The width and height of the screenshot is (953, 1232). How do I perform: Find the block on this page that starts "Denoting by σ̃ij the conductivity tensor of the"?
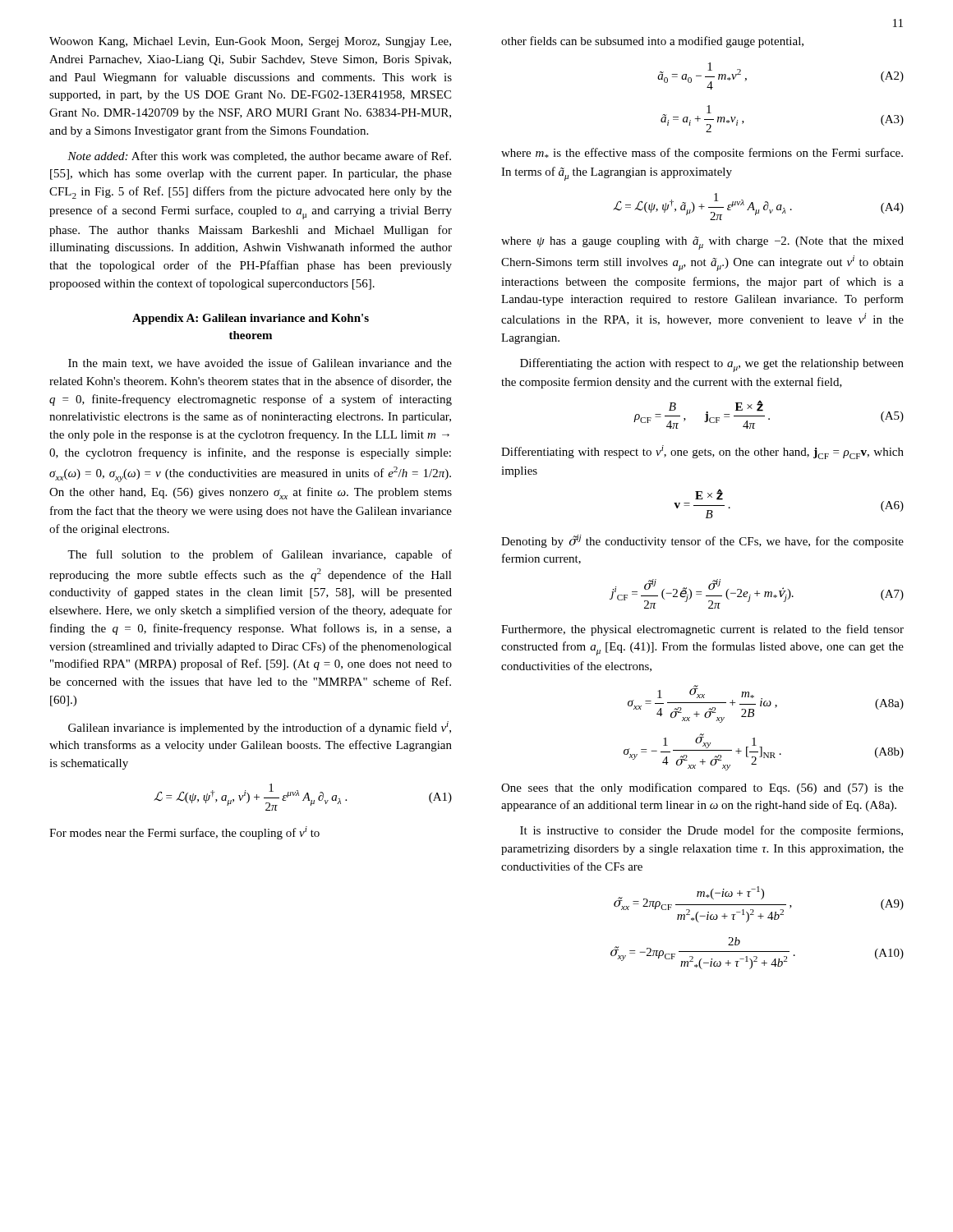702,549
